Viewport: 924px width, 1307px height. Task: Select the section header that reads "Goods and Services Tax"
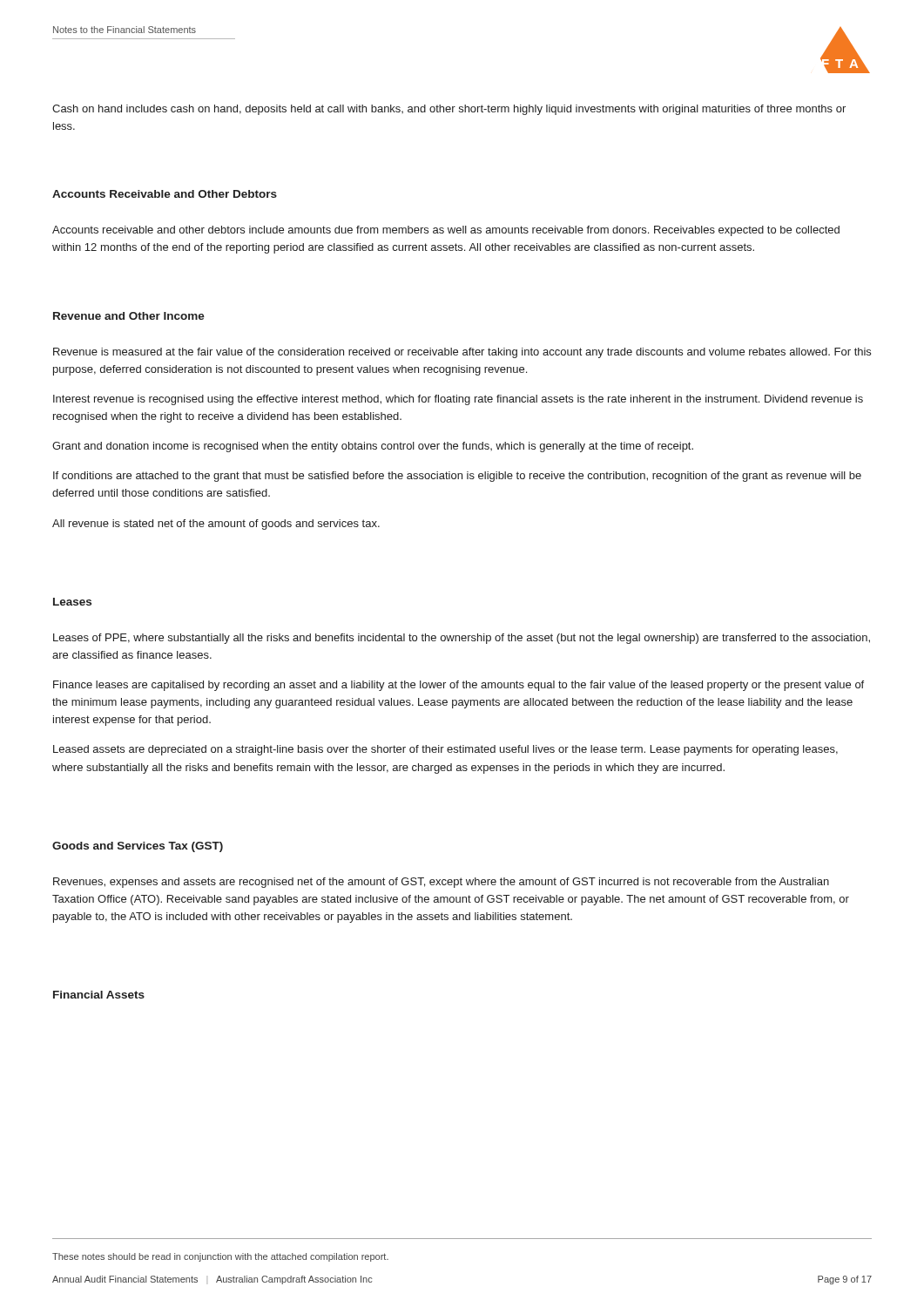pyautogui.click(x=138, y=845)
